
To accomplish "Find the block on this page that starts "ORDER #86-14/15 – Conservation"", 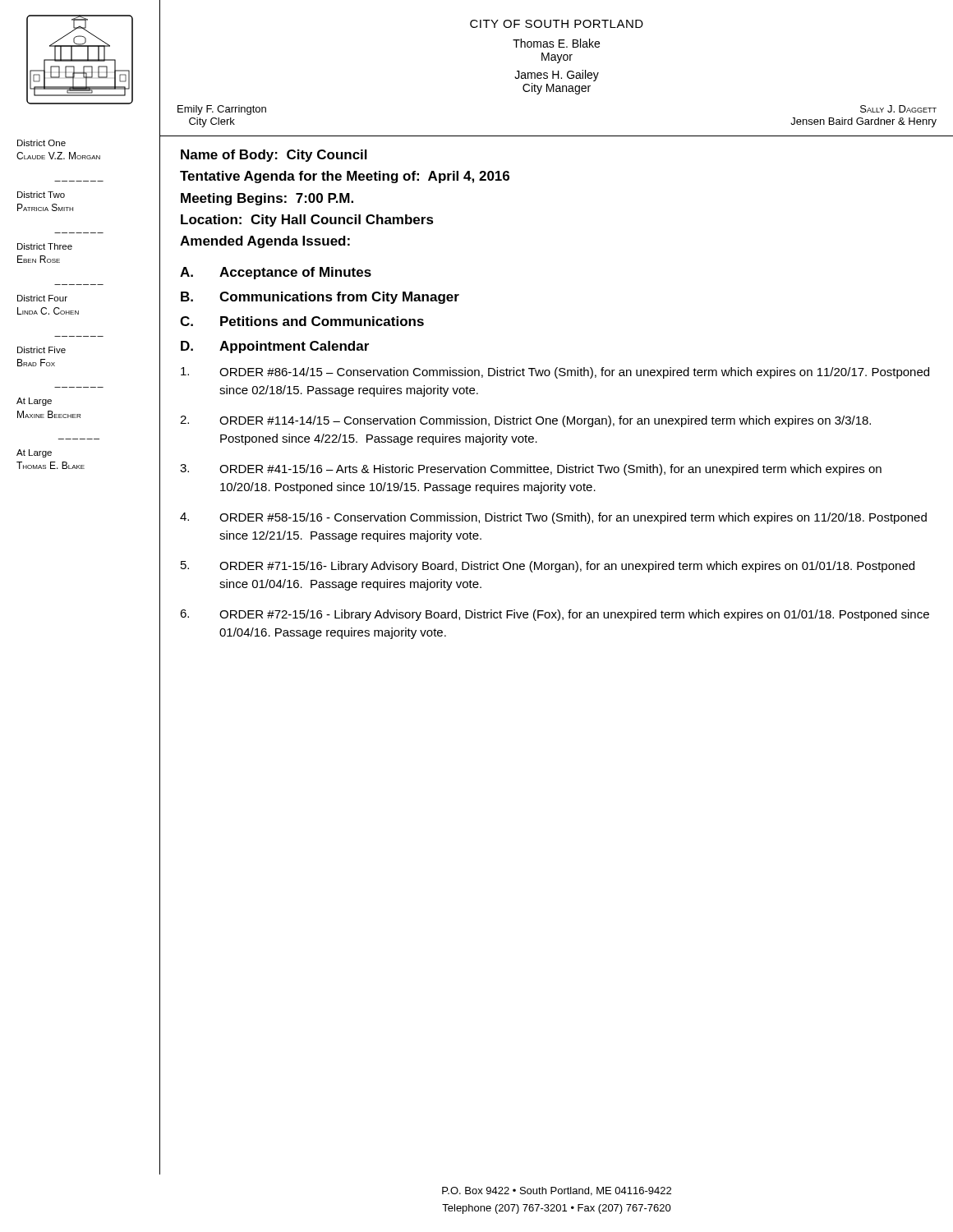I will [557, 381].
